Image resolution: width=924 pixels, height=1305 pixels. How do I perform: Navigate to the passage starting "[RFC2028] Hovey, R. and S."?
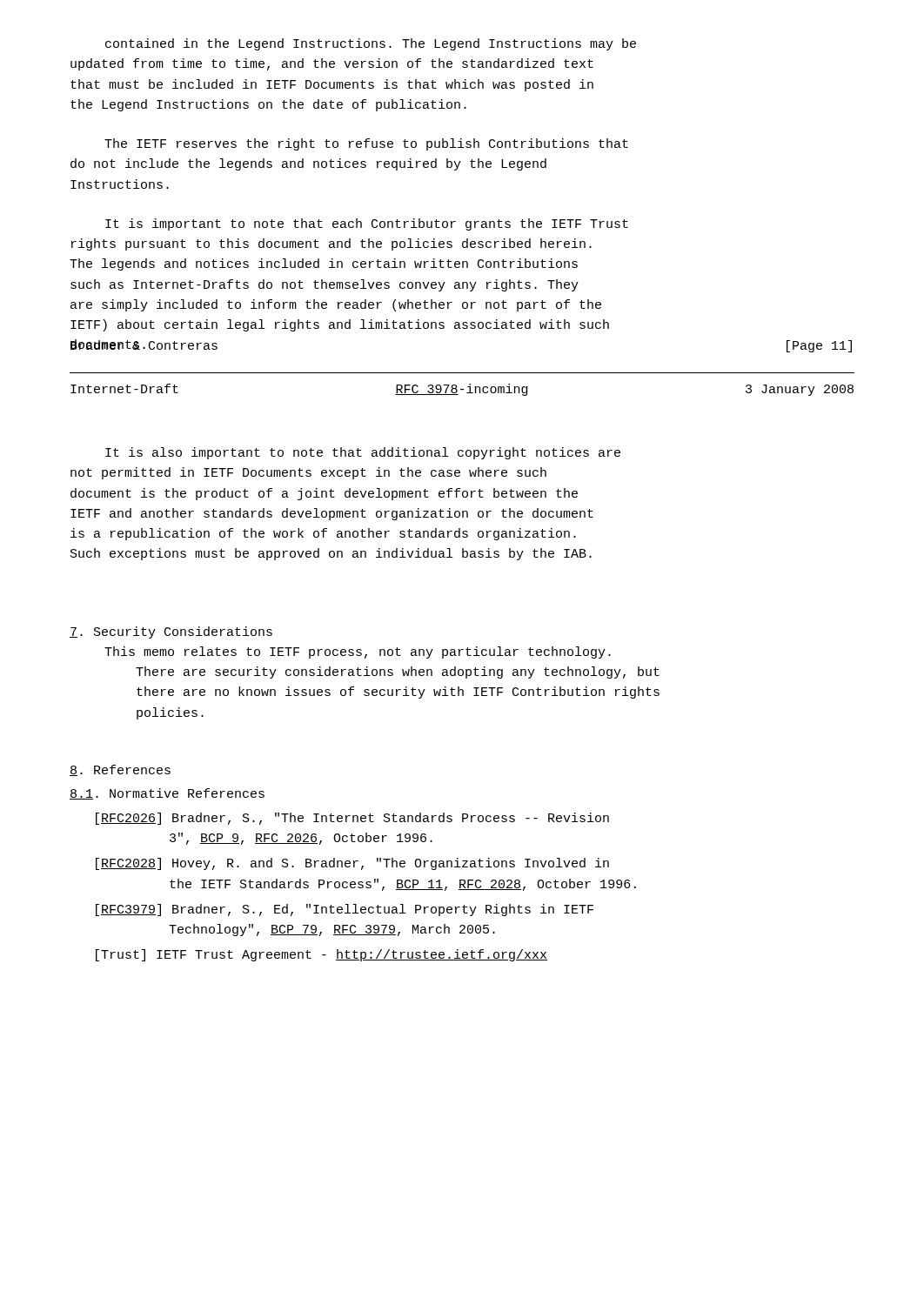pyautogui.click(x=354, y=875)
